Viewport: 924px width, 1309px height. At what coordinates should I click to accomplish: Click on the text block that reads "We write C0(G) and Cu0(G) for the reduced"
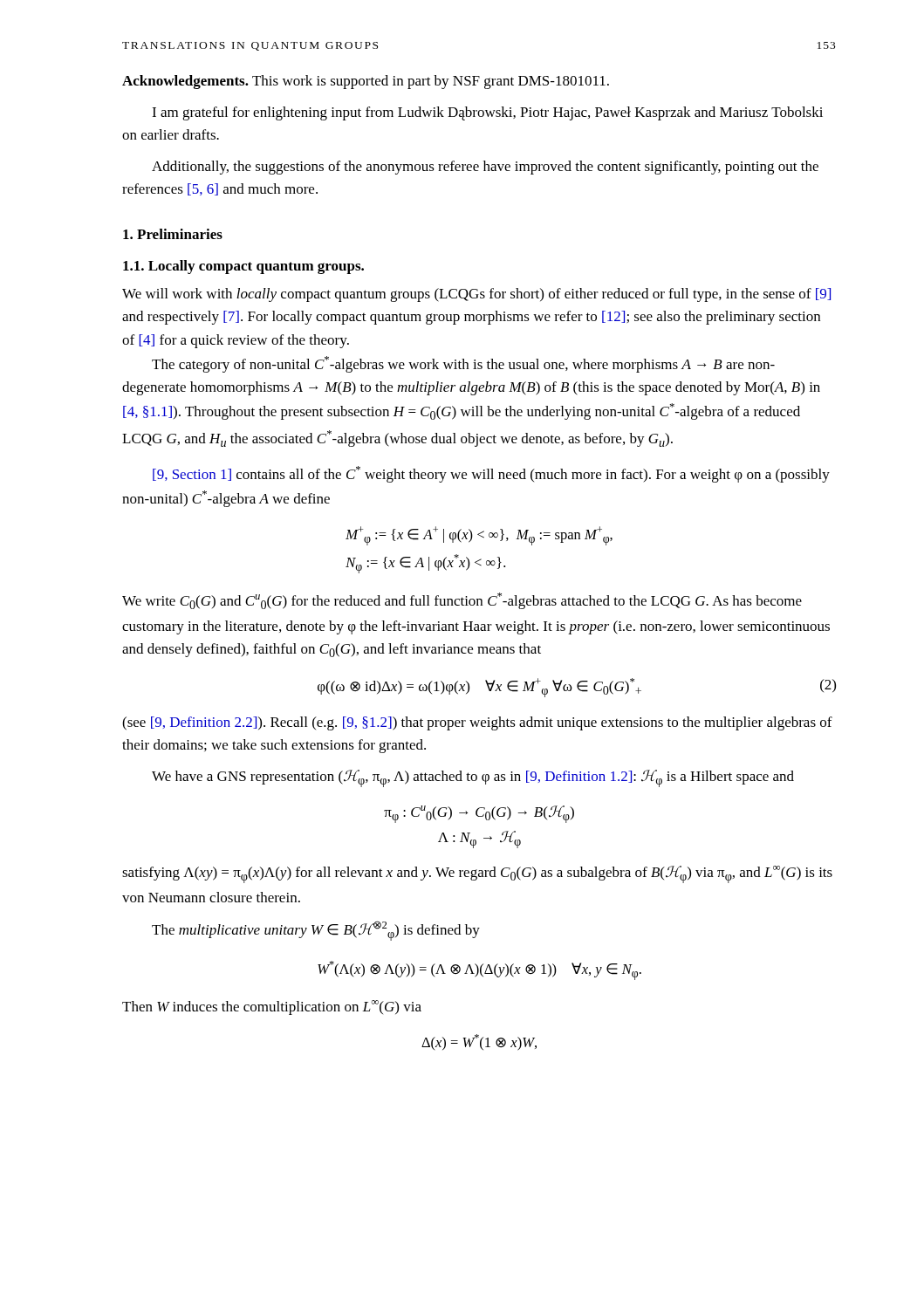pyautogui.click(x=479, y=626)
